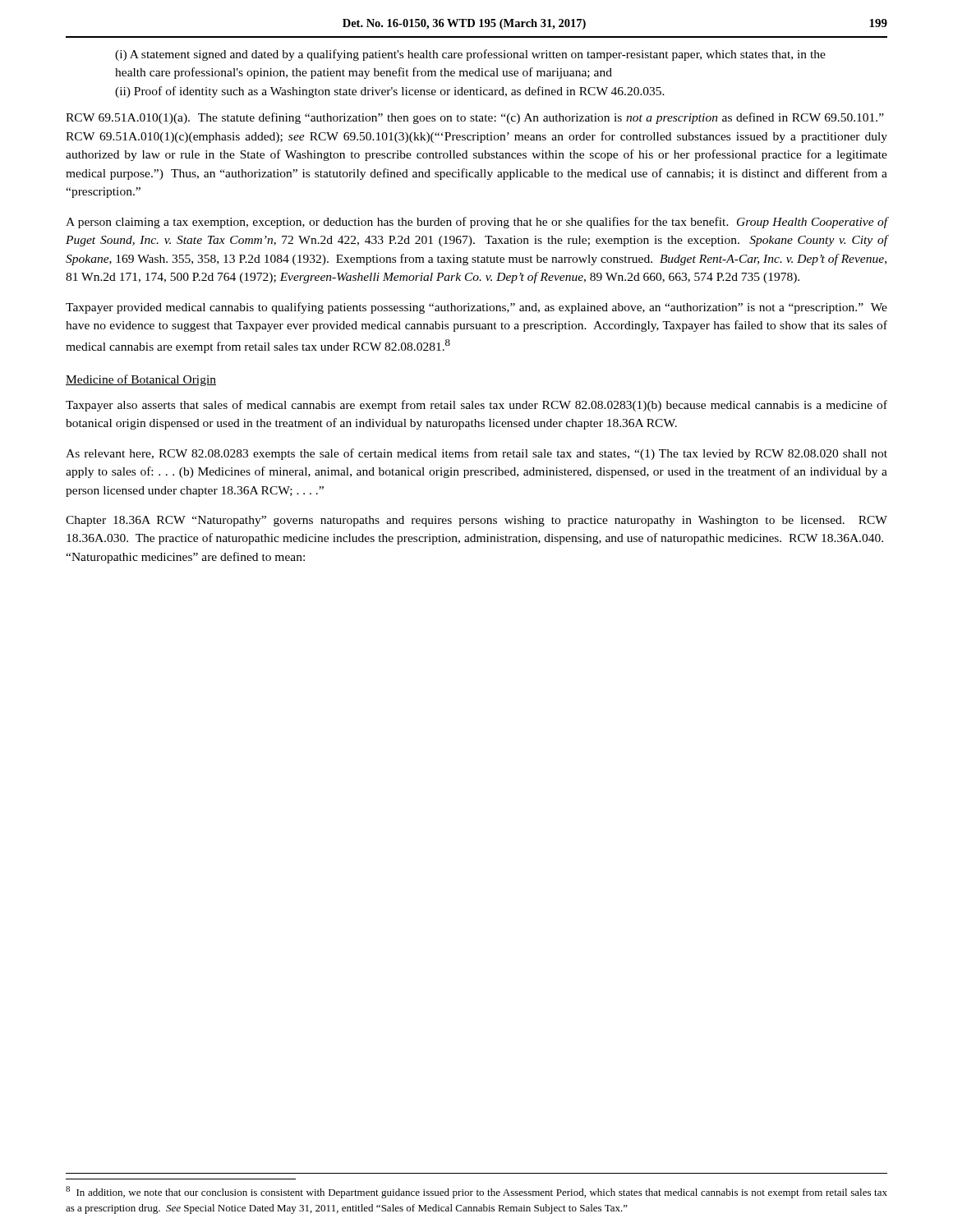Find the text block that says "As relevant here, RCW"

click(476, 471)
